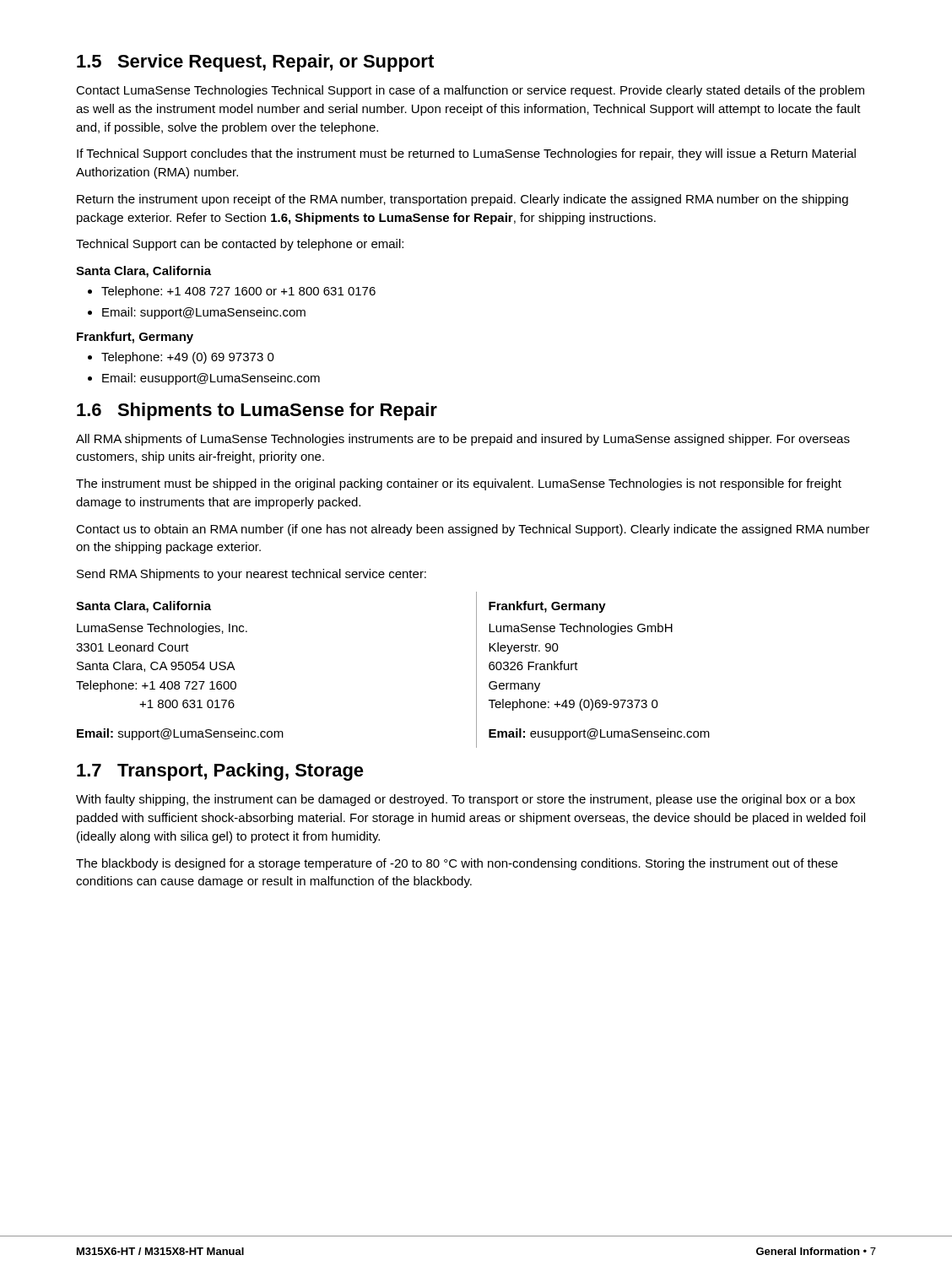The image size is (952, 1266).
Task: Select the region starting "Email: eusupport@LumaSenseinc.com"
Action: [x=204, y=379]
